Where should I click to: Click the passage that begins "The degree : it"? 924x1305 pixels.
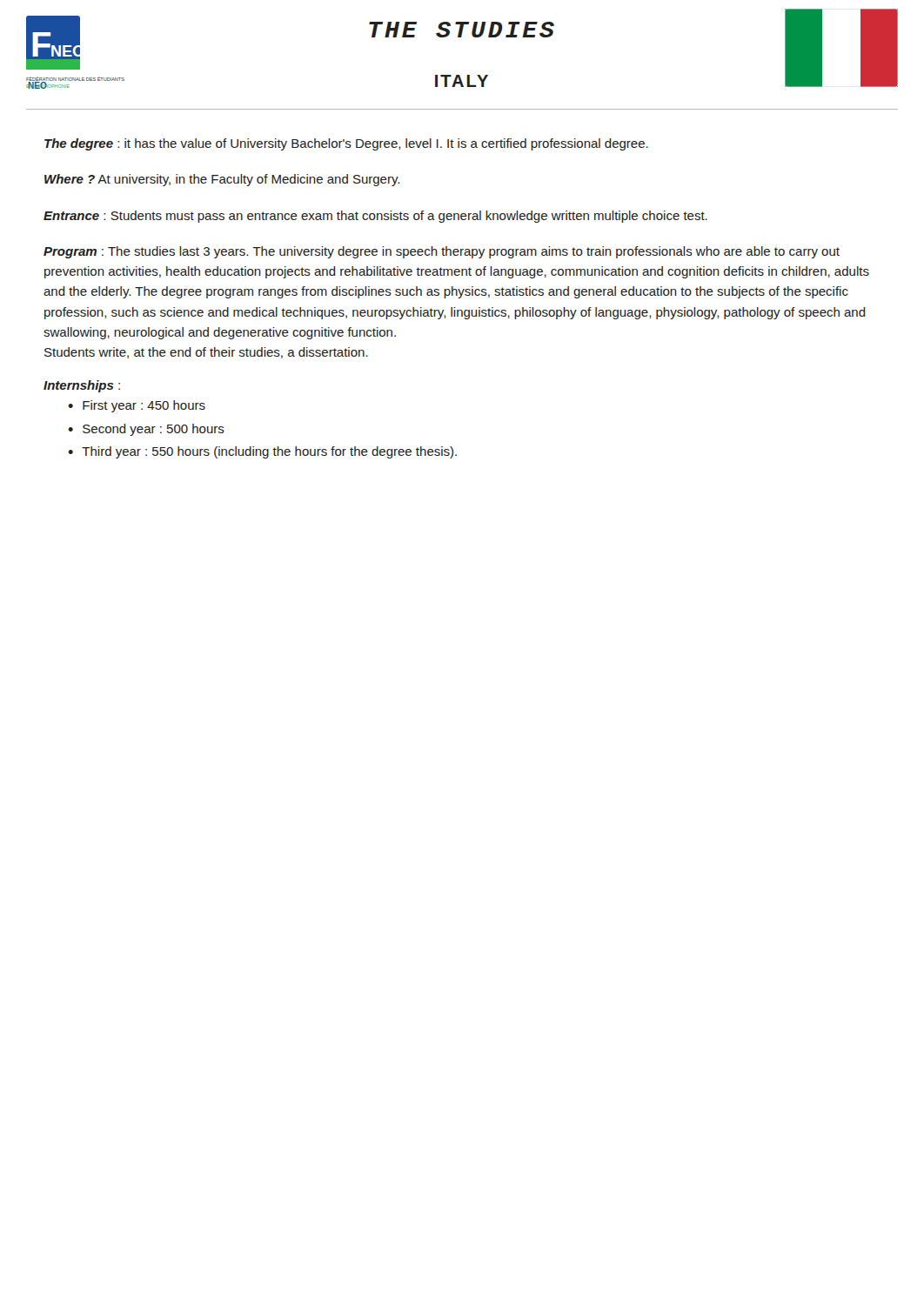point(346,143)
